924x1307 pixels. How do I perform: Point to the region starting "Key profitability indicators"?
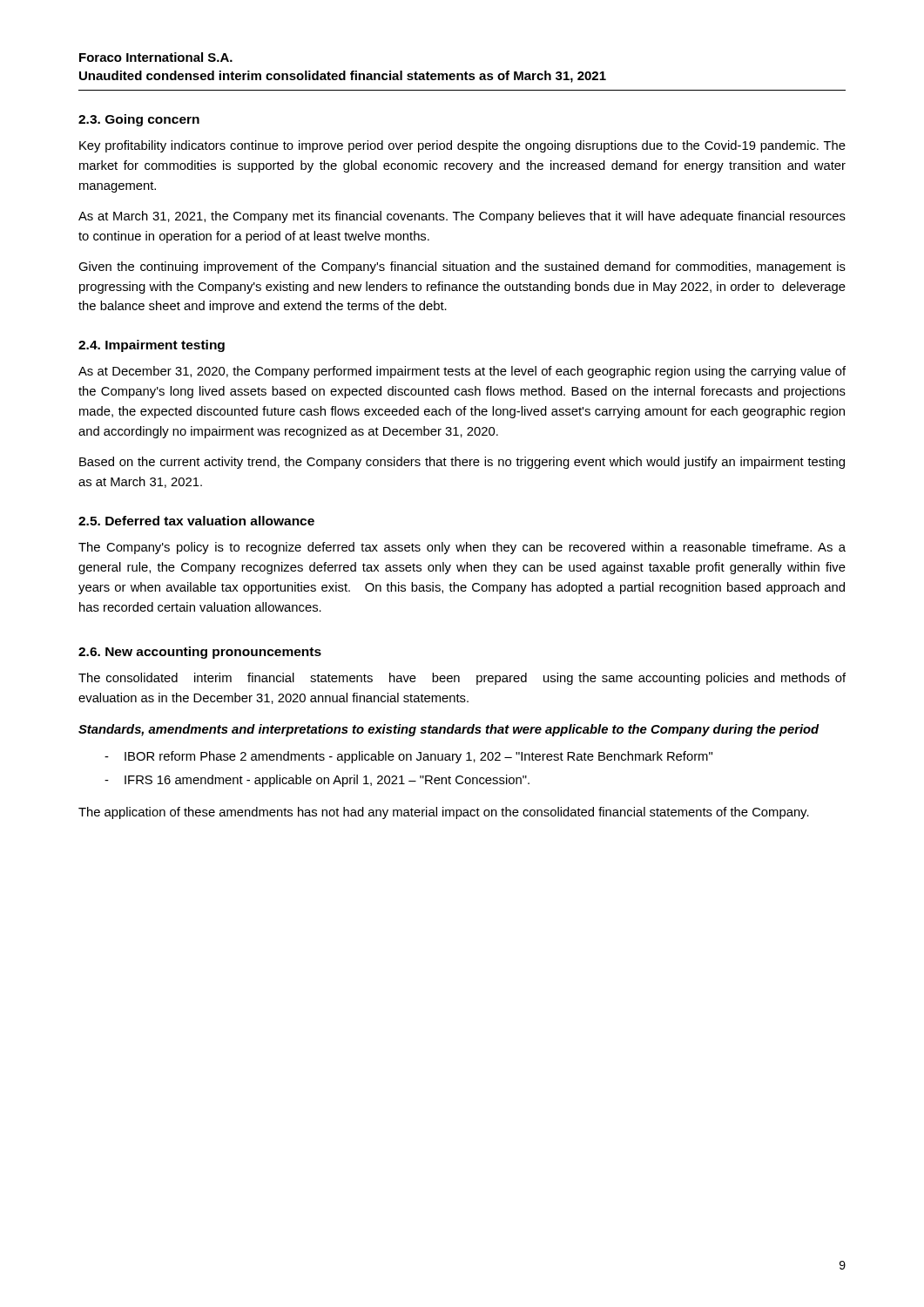[462, 165]
